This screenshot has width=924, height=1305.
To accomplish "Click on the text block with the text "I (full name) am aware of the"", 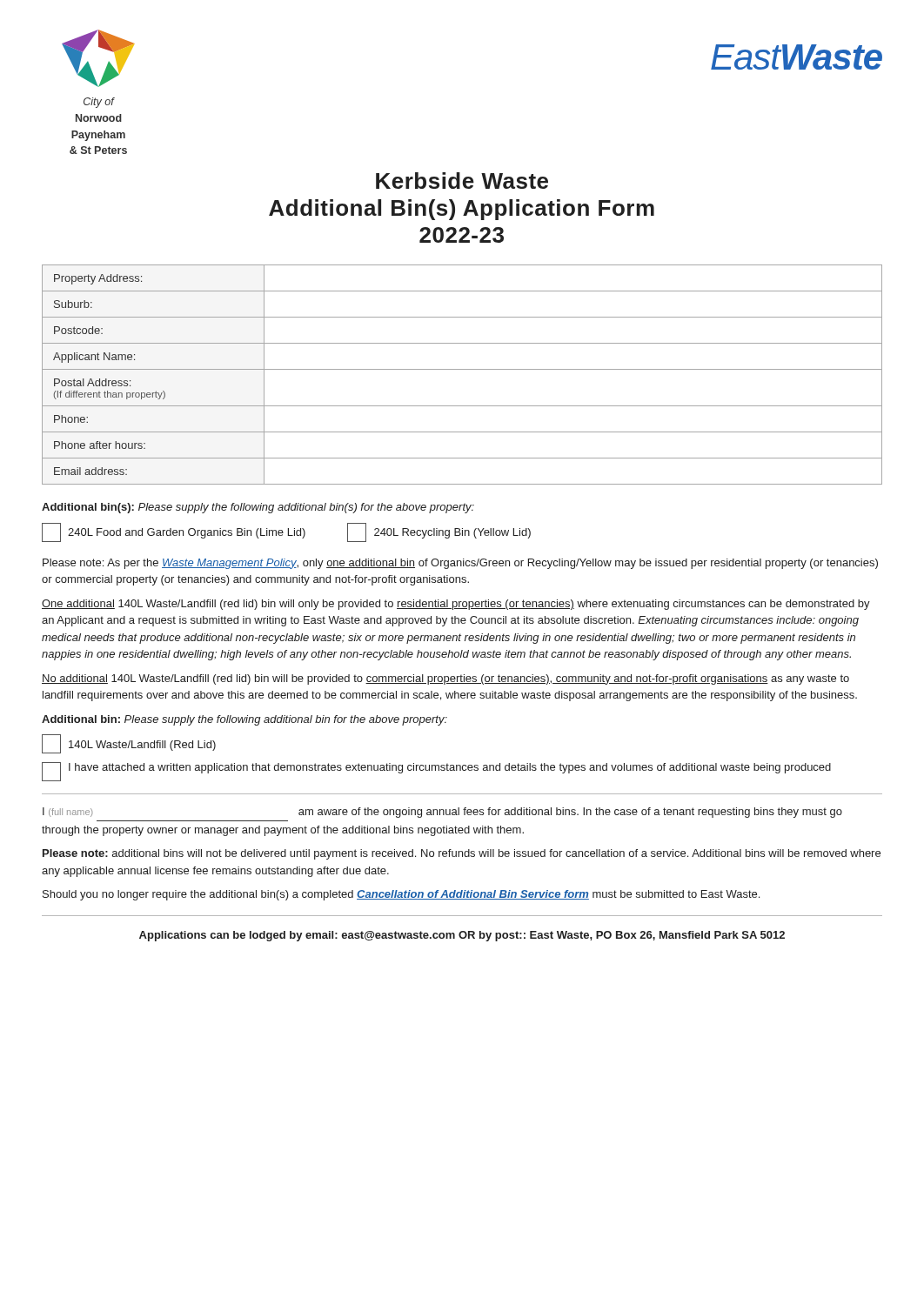I will pos(442,819).
